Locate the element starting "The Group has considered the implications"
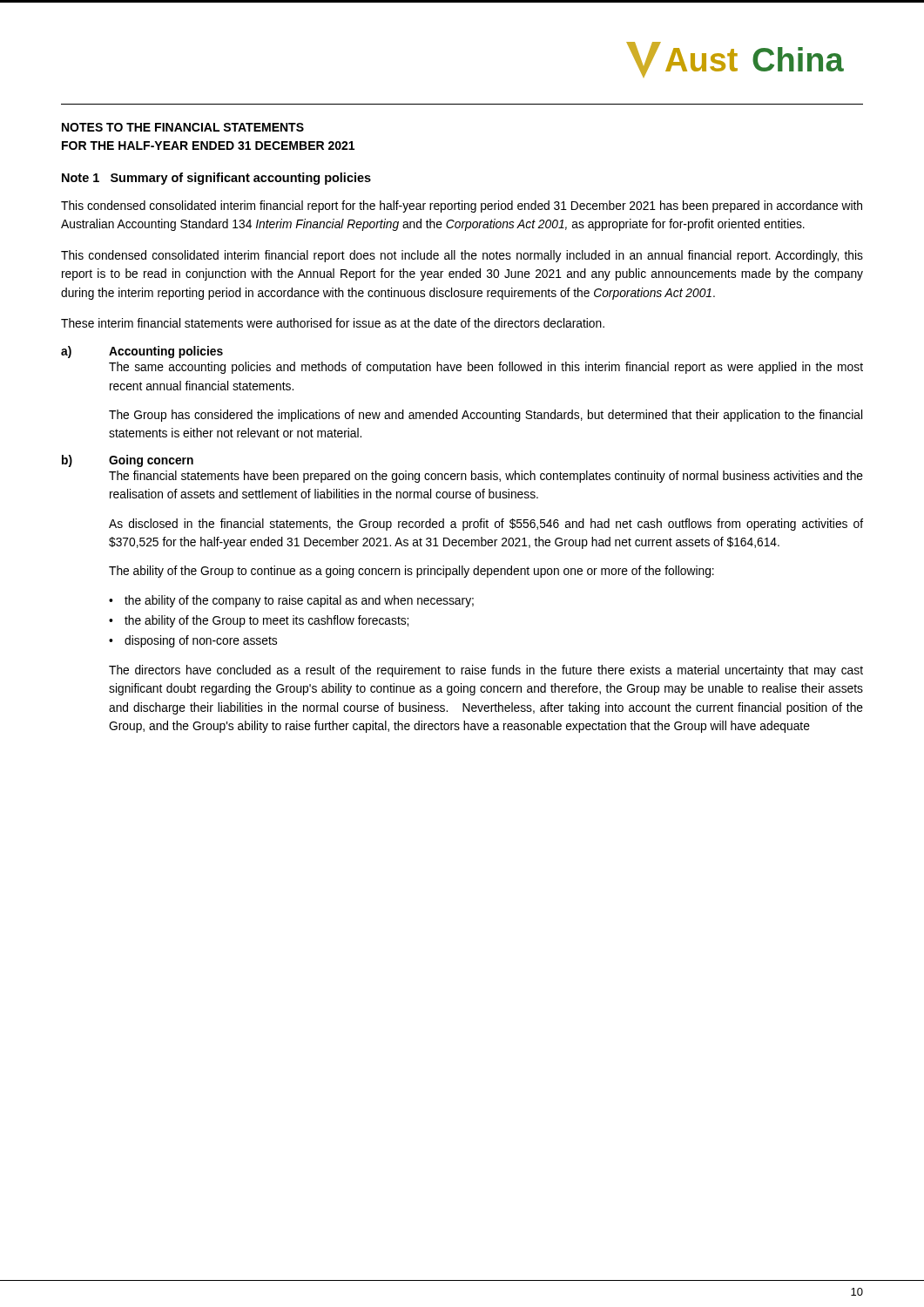This screenshot has width=924, height=1307. [x=486, y=425]
